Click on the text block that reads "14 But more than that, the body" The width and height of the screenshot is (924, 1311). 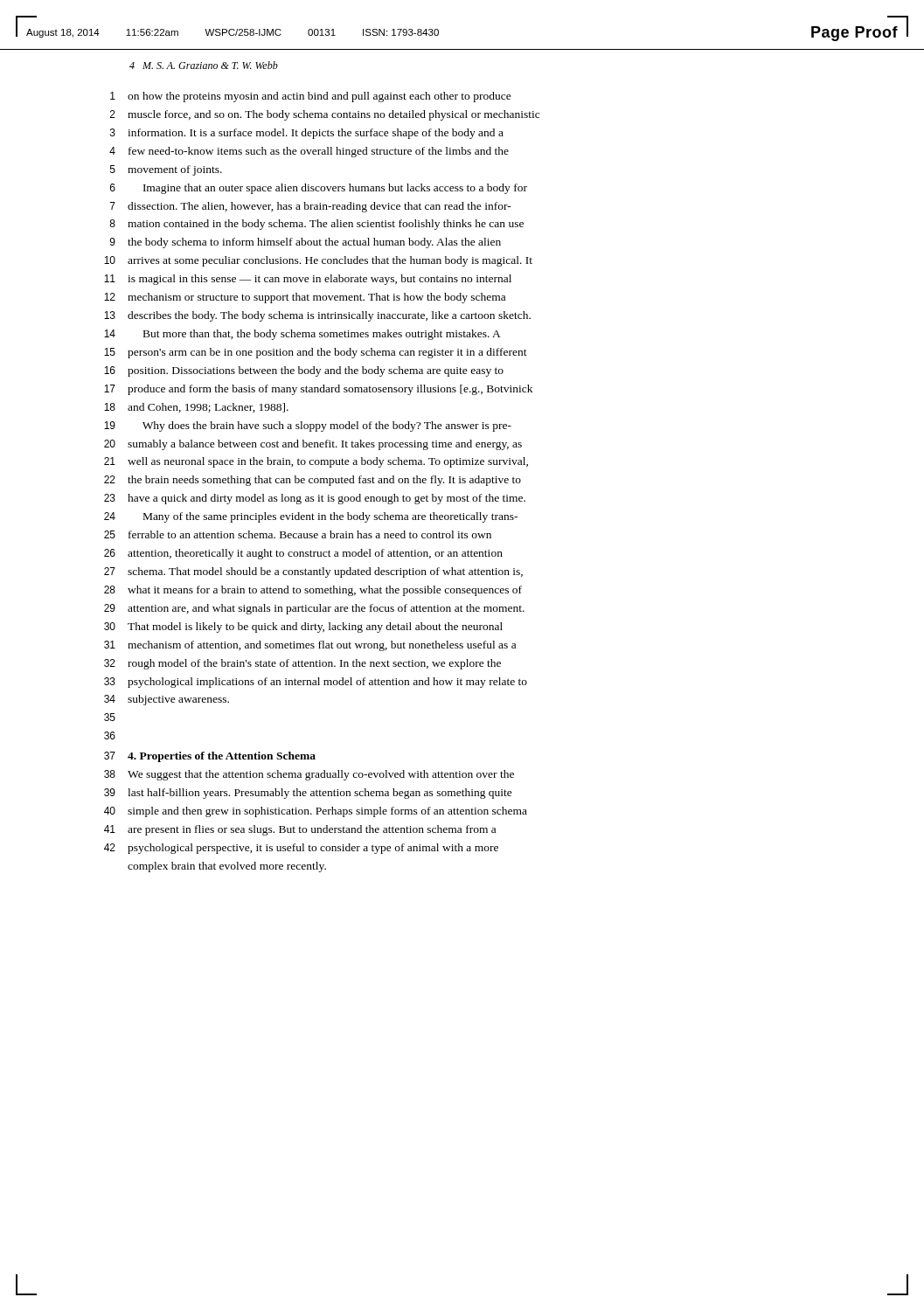coord(470,371)
